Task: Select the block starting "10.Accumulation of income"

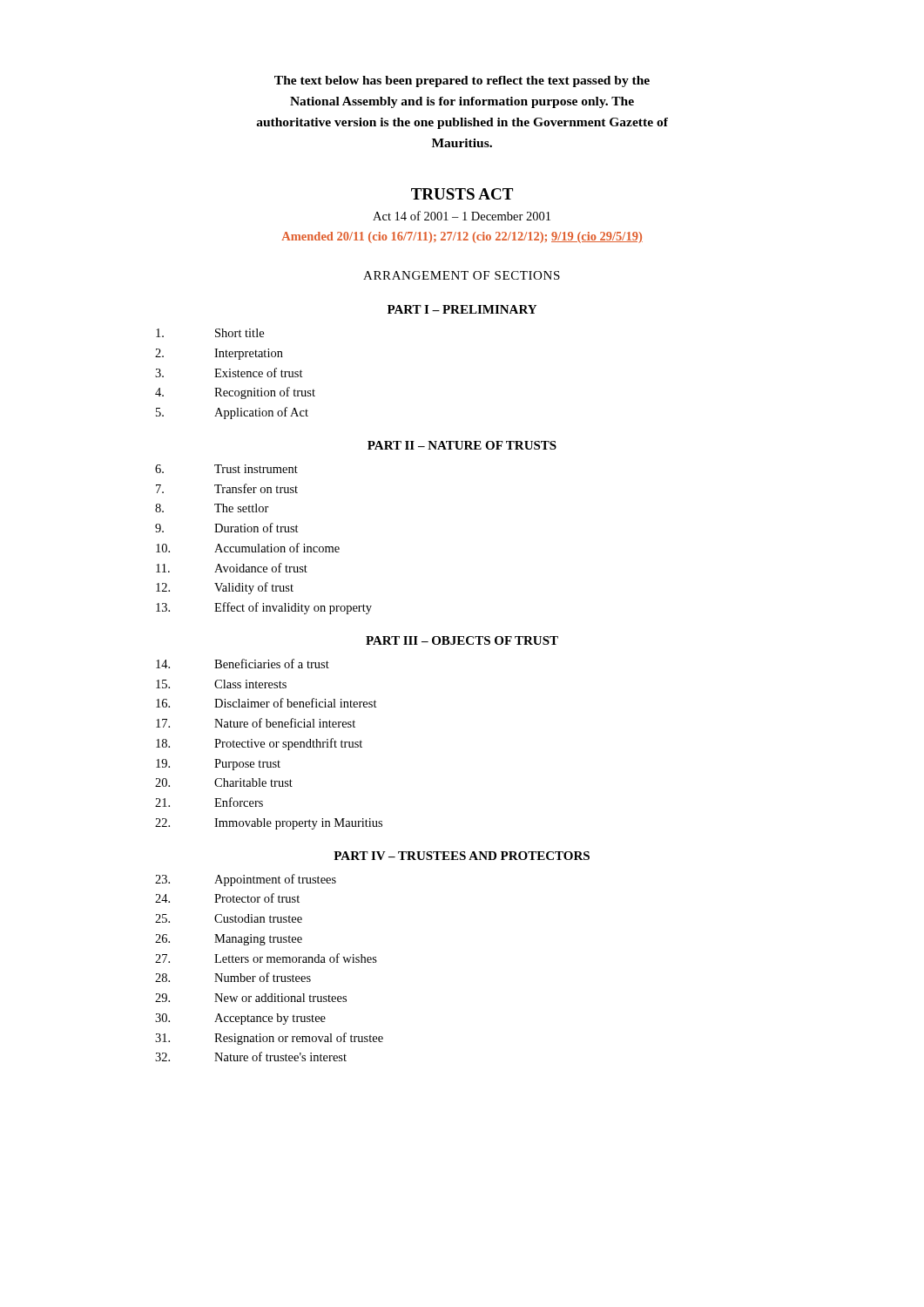Action: click(x=248, y=548)
